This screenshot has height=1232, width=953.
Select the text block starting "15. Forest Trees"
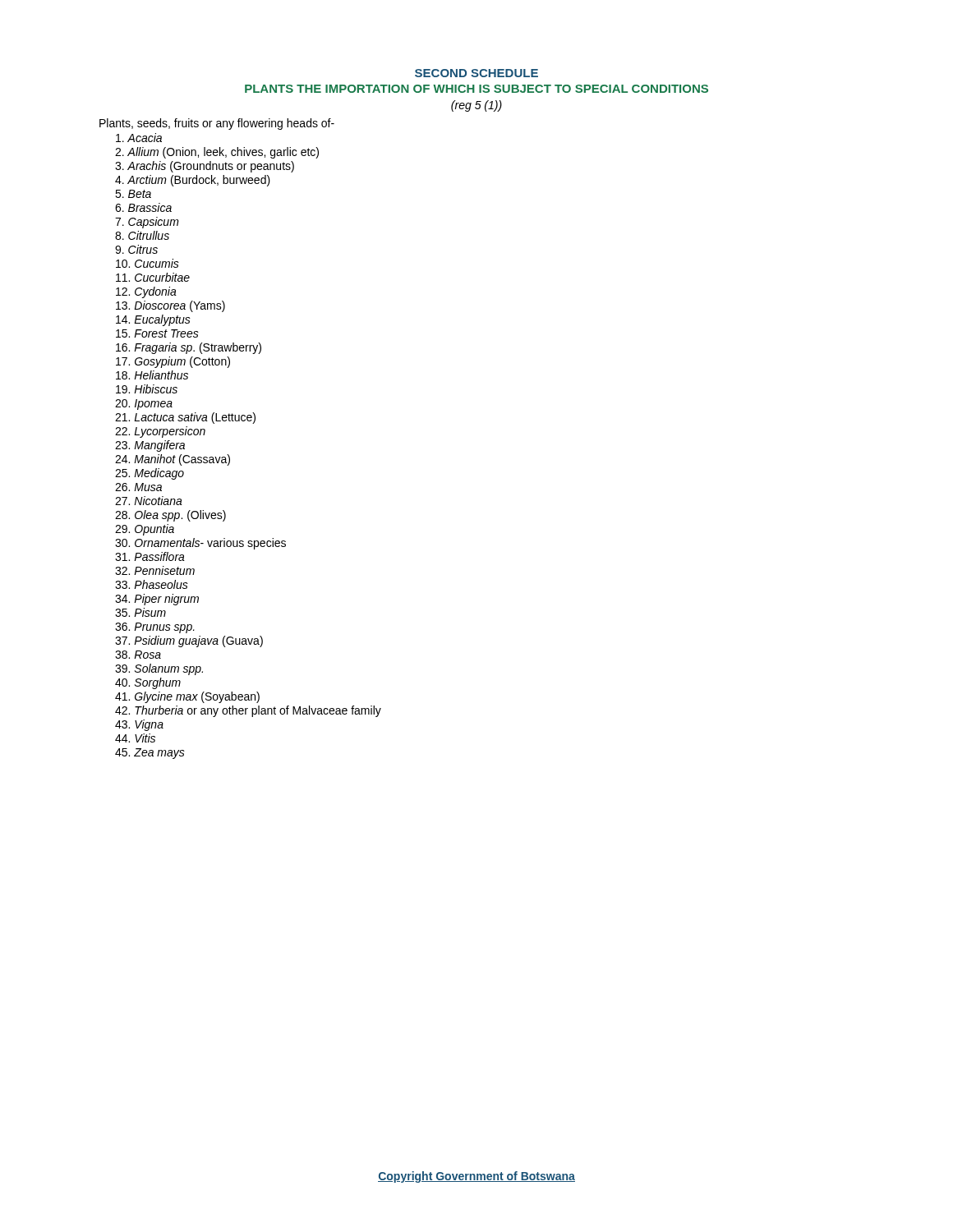tap(157, 333)
